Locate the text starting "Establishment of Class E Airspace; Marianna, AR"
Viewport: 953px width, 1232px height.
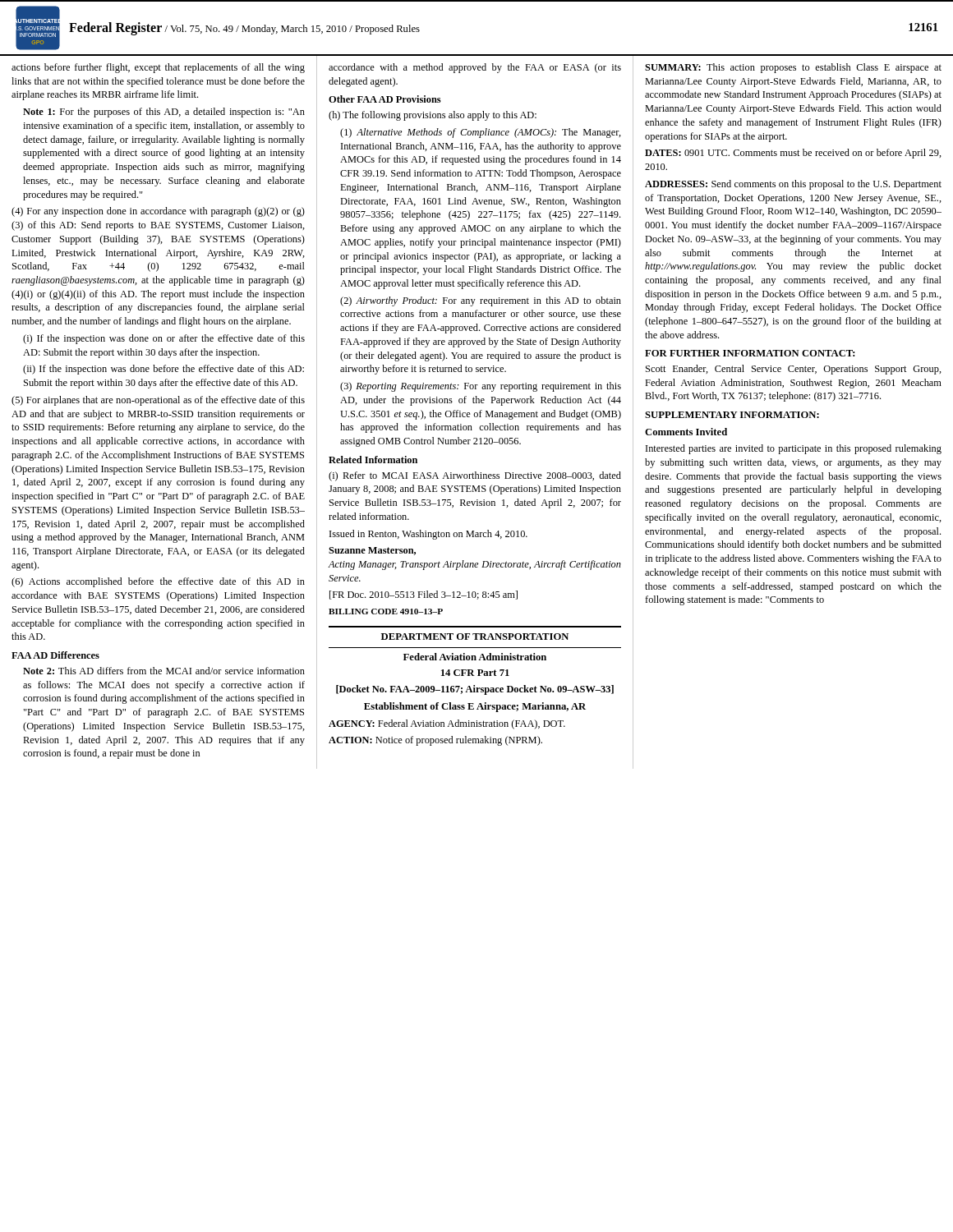pyautogui.click(x=475, y=707)
